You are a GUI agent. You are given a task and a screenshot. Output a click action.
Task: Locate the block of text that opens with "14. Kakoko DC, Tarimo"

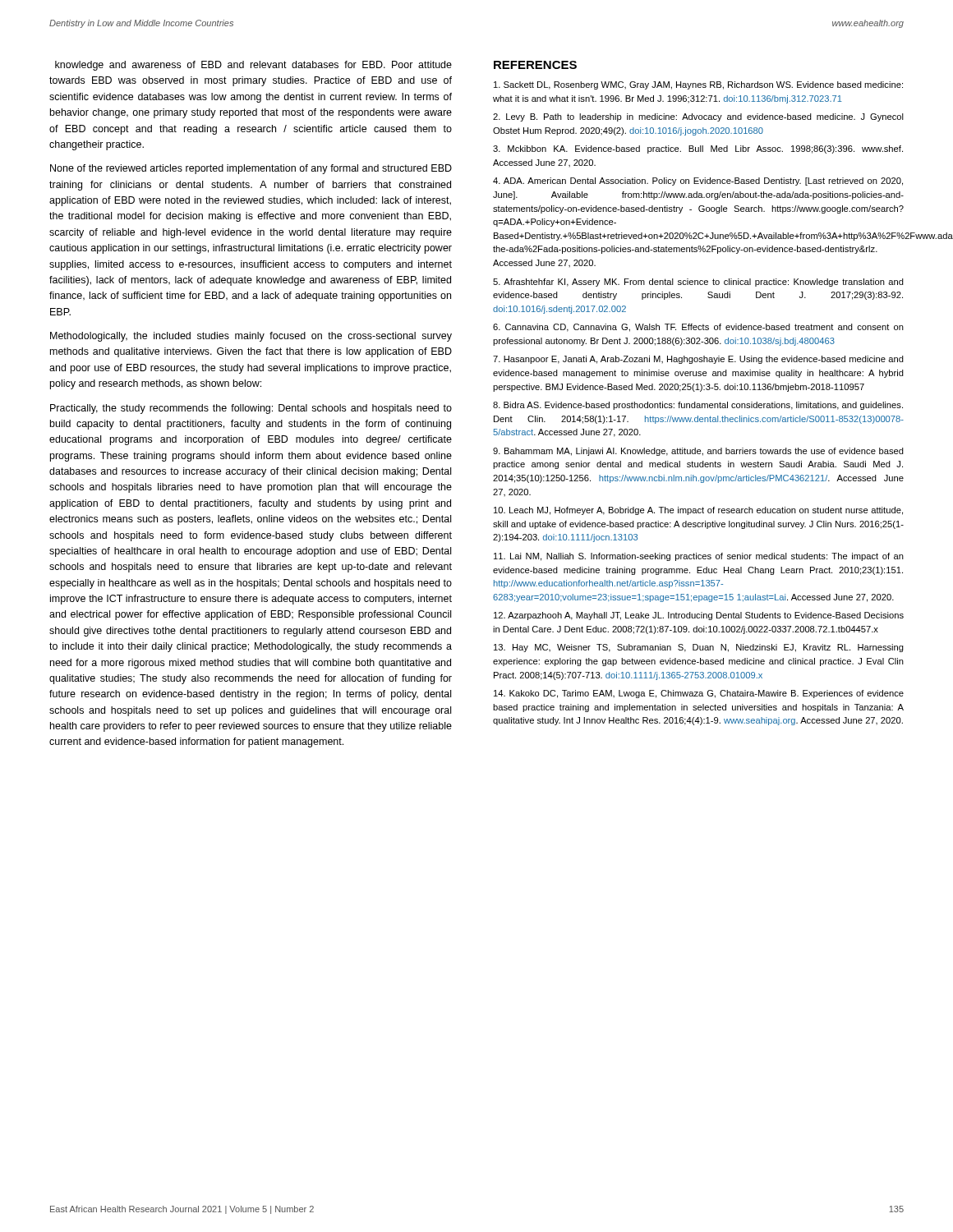coord(698,707)
